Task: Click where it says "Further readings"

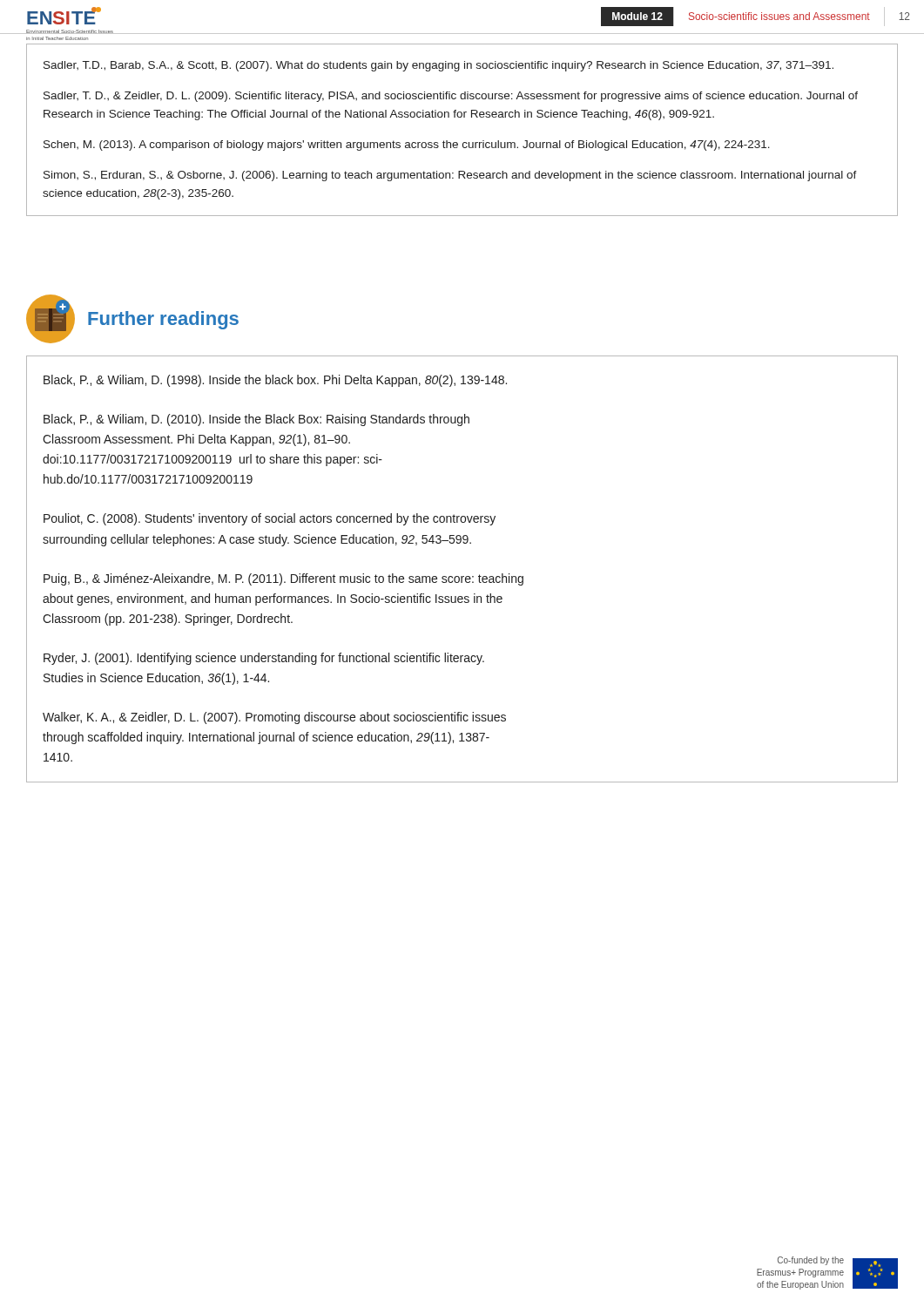Action: 163,318
